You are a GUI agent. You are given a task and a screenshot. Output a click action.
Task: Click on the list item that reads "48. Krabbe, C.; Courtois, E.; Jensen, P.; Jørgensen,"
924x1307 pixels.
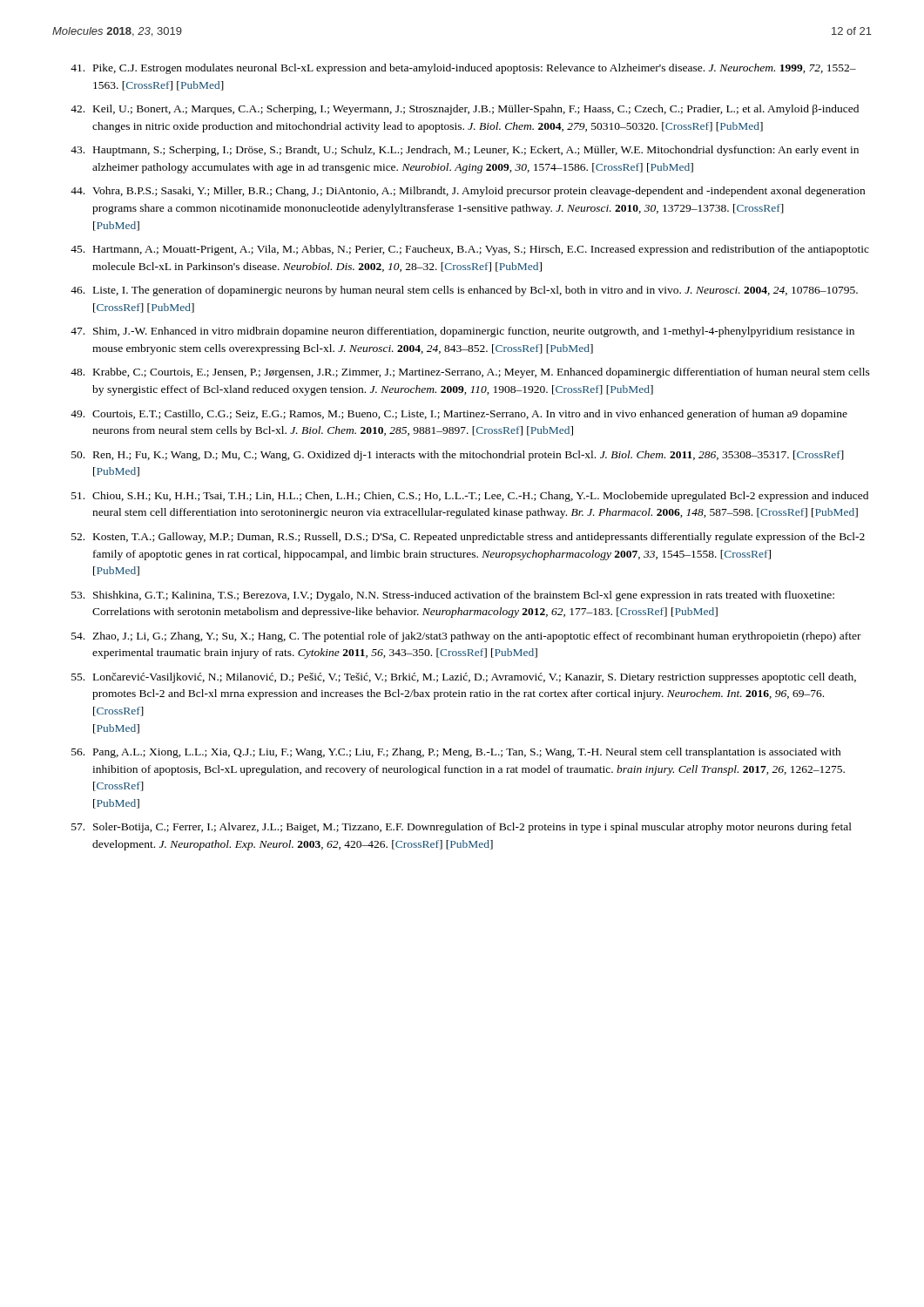(462, 381)
